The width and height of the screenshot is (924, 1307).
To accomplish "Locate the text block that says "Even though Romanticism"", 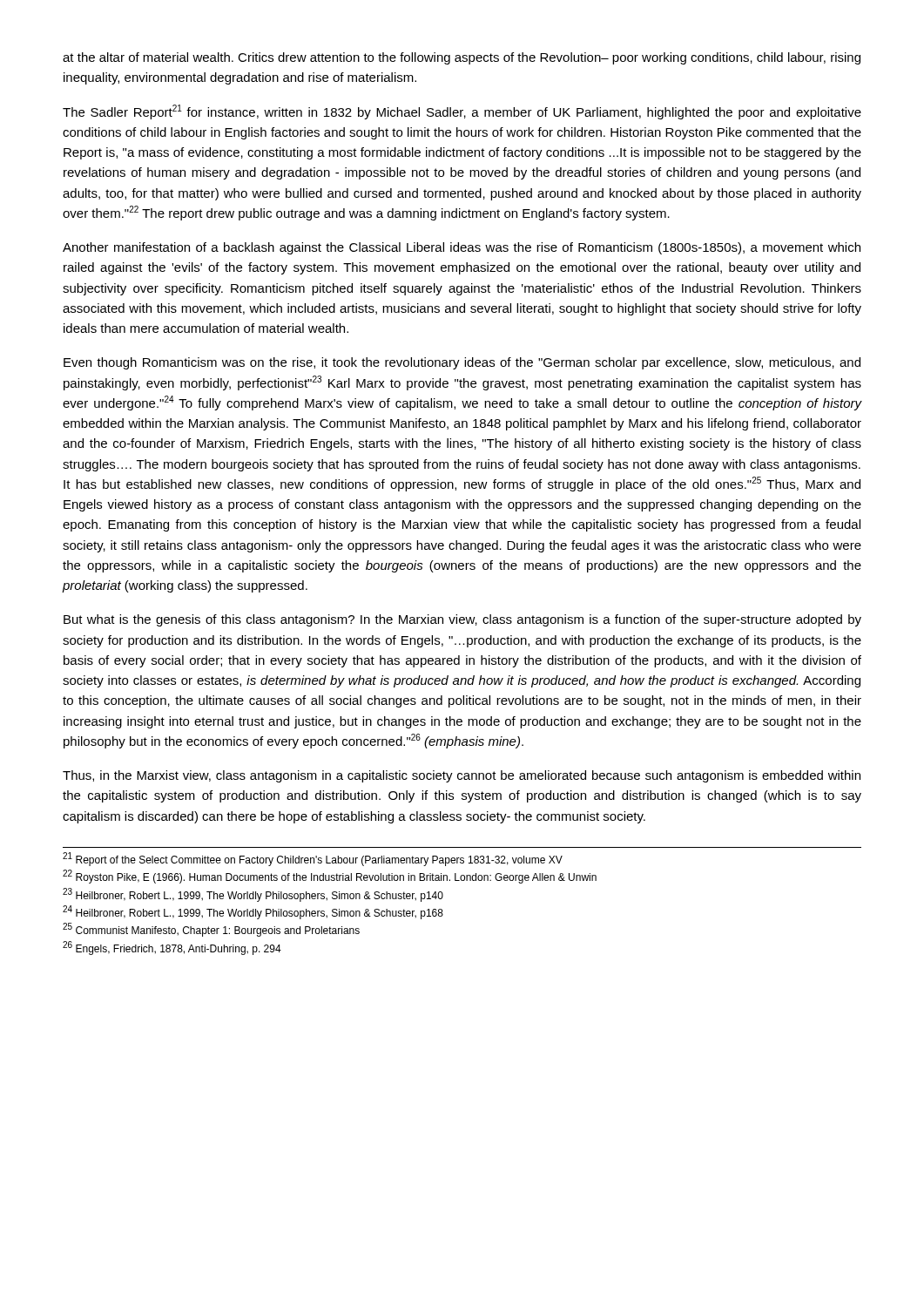I will point(462,474).
